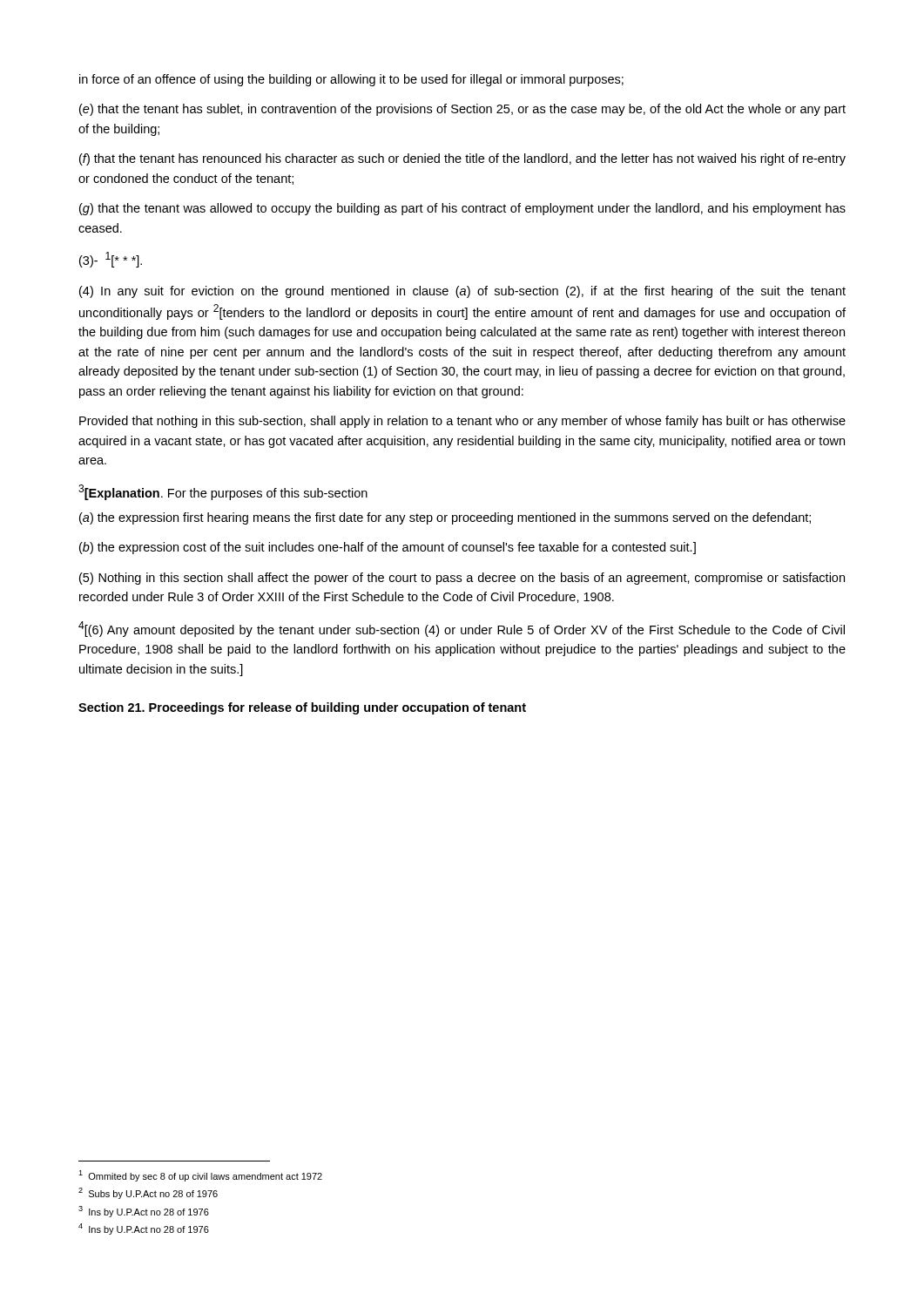Where is the passage that starts "1 Ommited by sec 8 of up civil"?
Image resolution: width=924 pixels, height=1307 pixels.
[200, 1176]
